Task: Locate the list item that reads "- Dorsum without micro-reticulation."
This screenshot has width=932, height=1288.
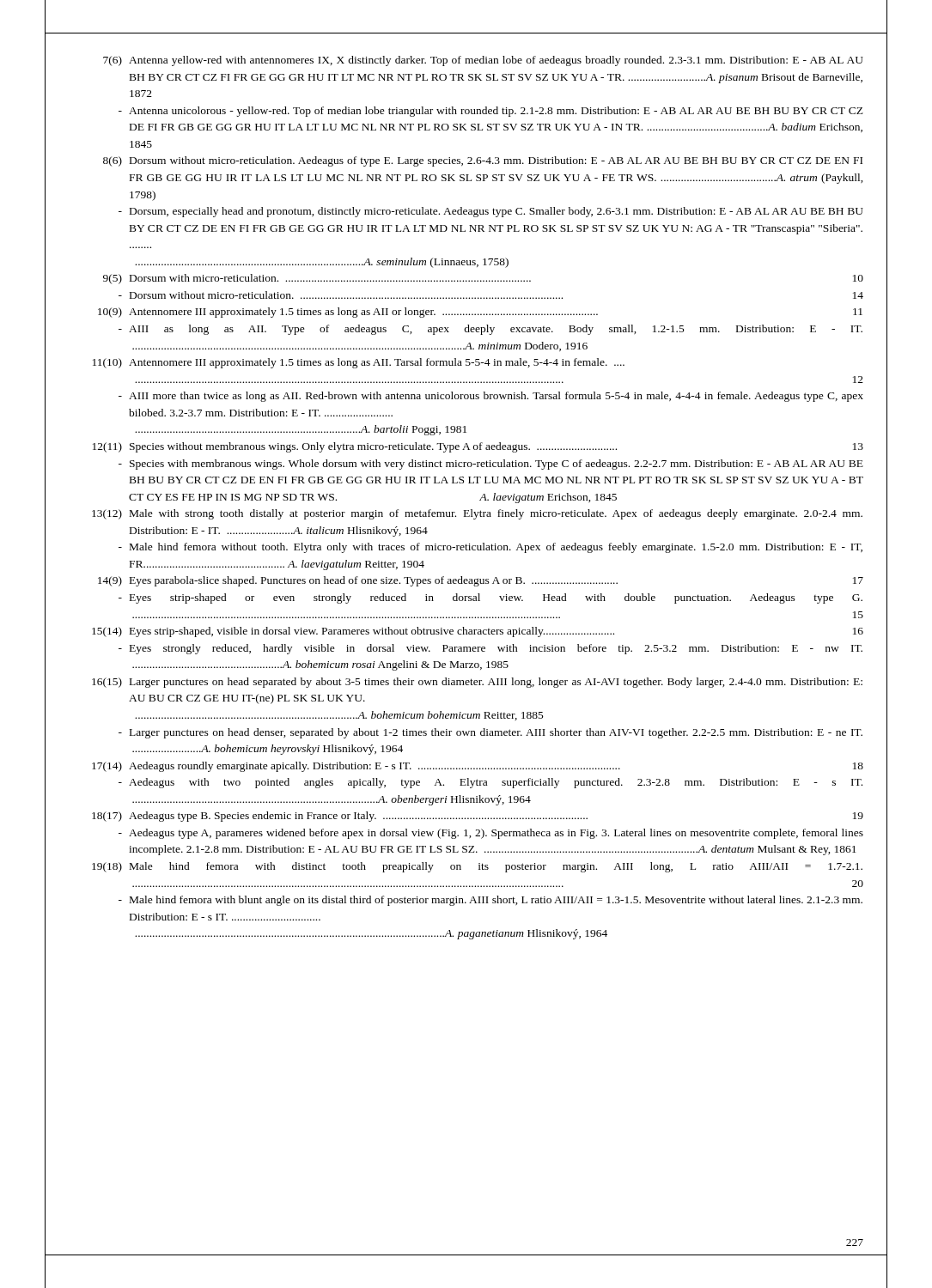Action: 470,295
